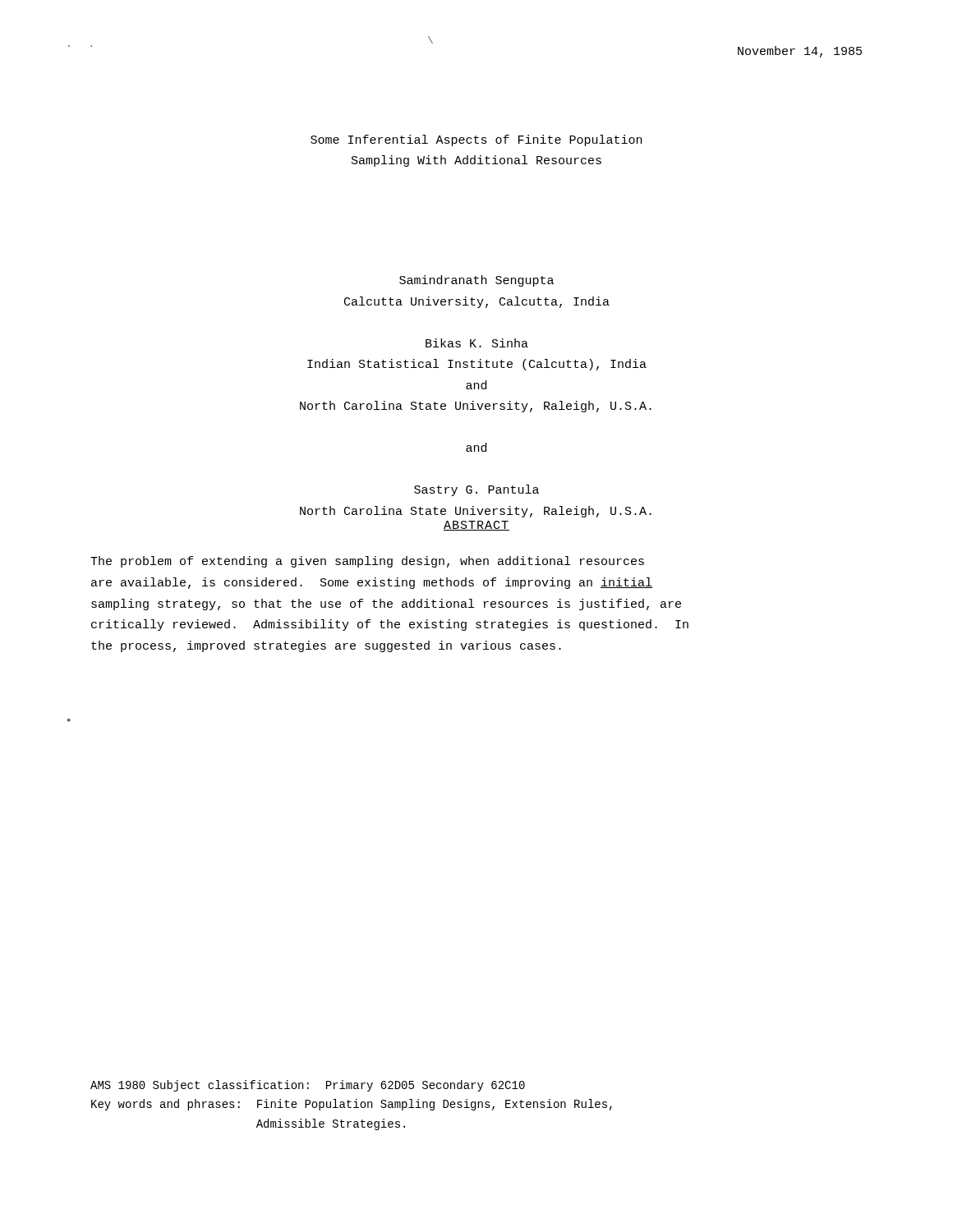Click on the text block containing "Samindranath Sengupta Calcutta University,"

476,397
